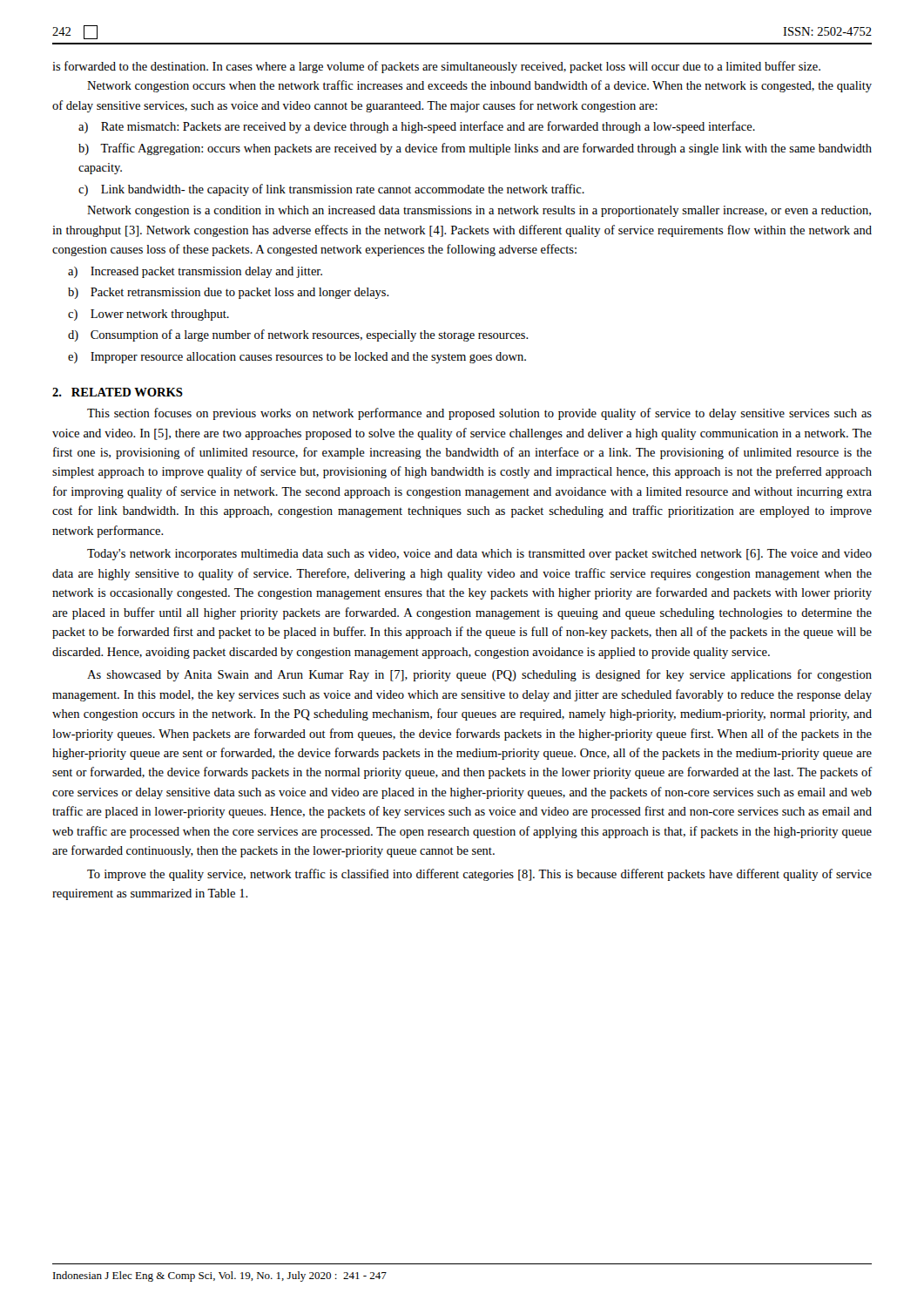Locate the text starting "c) Link bandwidth-"
The image size is (924, 1307).
[475, 189]
